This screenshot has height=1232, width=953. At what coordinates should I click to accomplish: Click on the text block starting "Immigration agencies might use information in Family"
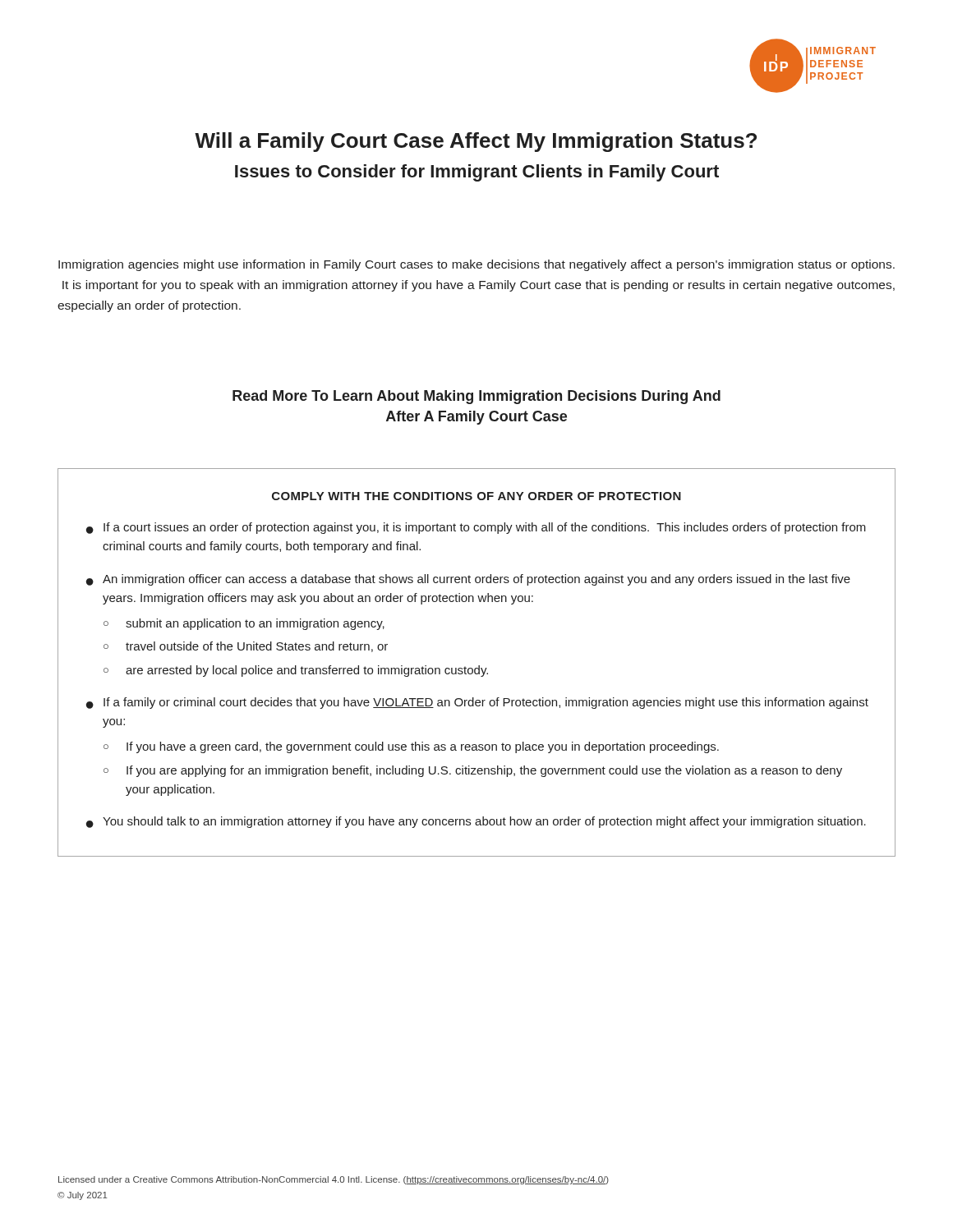pos(476,284)
